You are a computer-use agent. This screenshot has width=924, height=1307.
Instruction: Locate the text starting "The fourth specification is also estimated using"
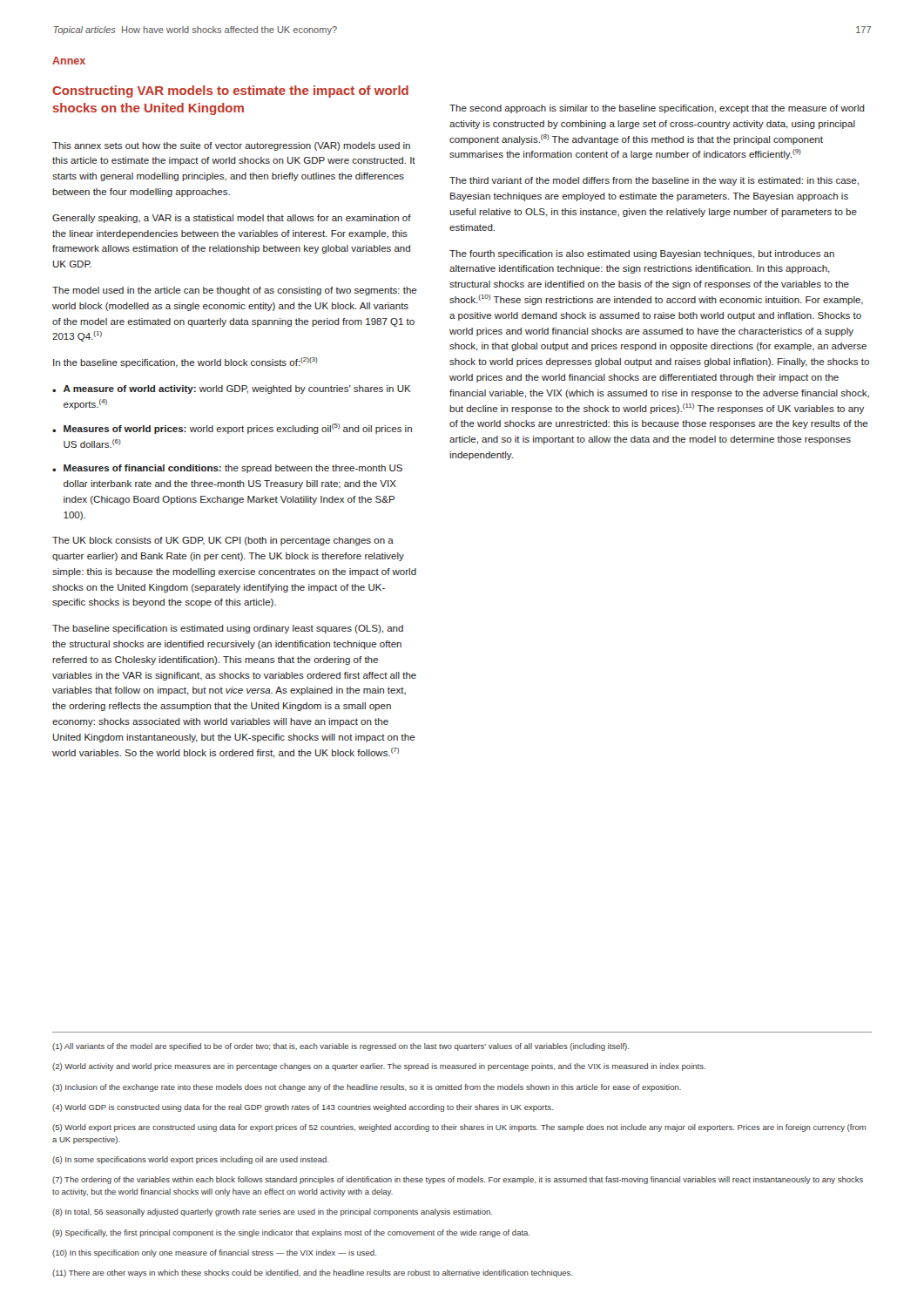661,355
